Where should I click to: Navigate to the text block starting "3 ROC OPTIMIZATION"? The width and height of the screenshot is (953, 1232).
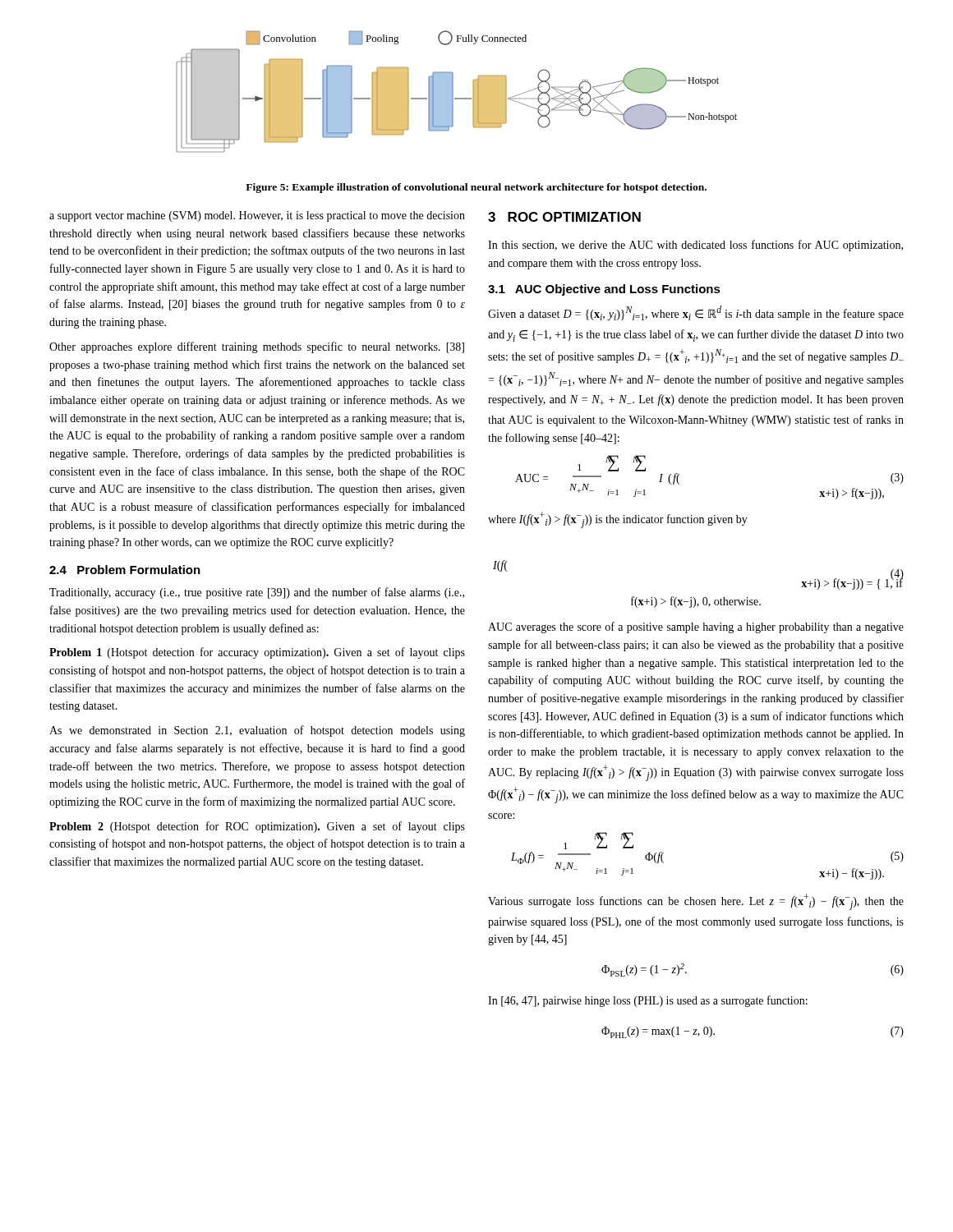point(565,217)
